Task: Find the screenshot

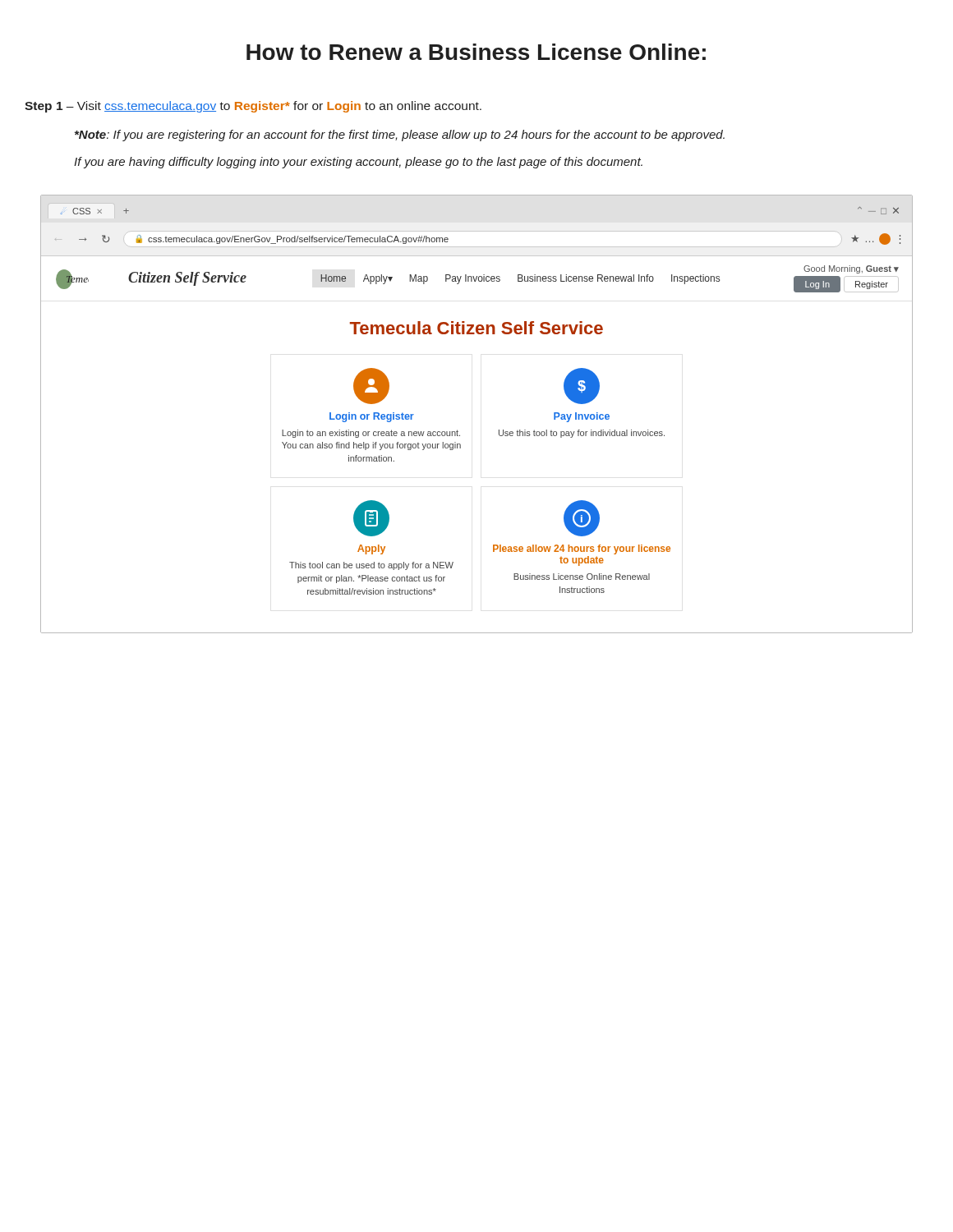Action: coord(476,414)
